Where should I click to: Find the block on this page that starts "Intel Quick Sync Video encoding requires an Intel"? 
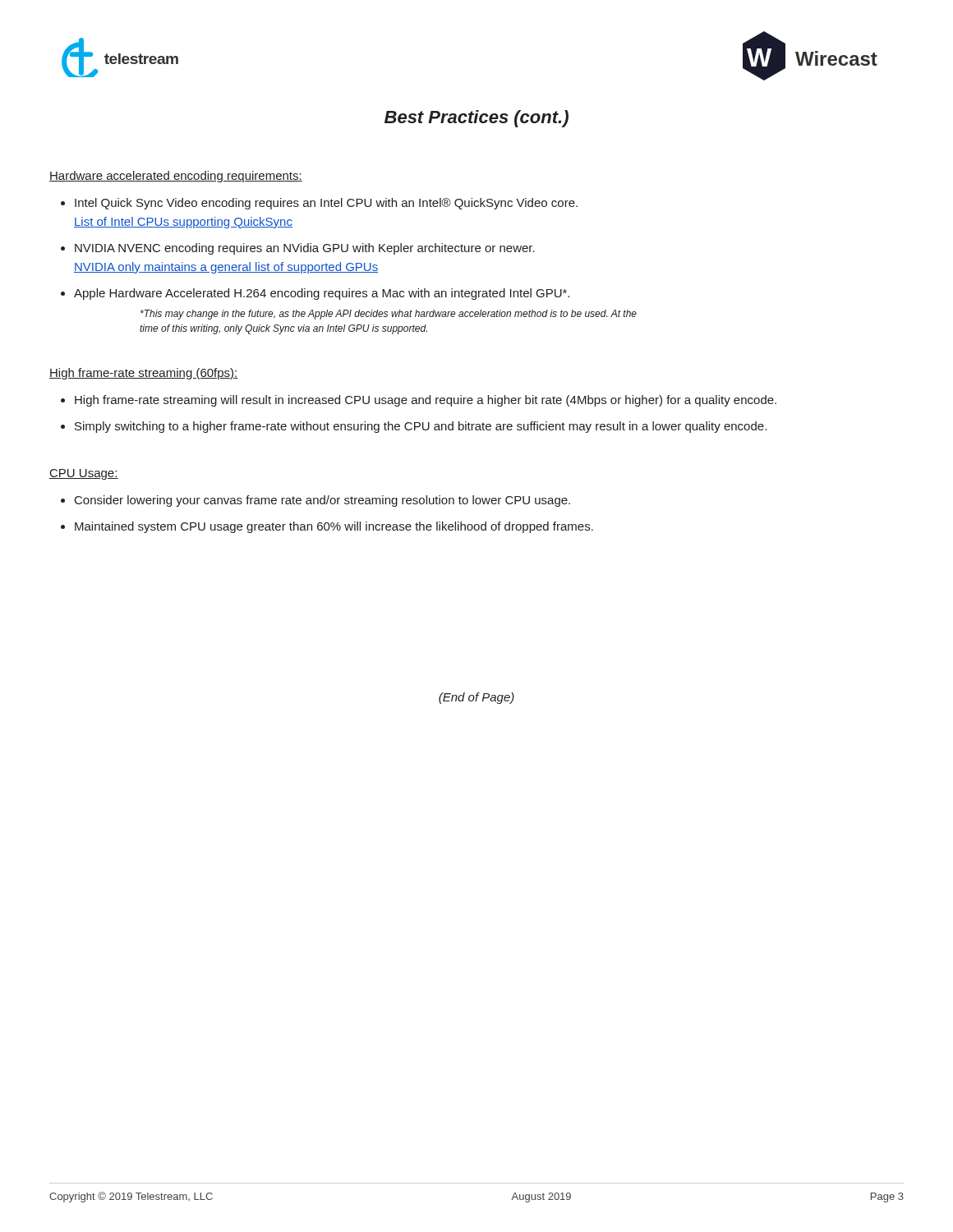(x=326, y=212)
